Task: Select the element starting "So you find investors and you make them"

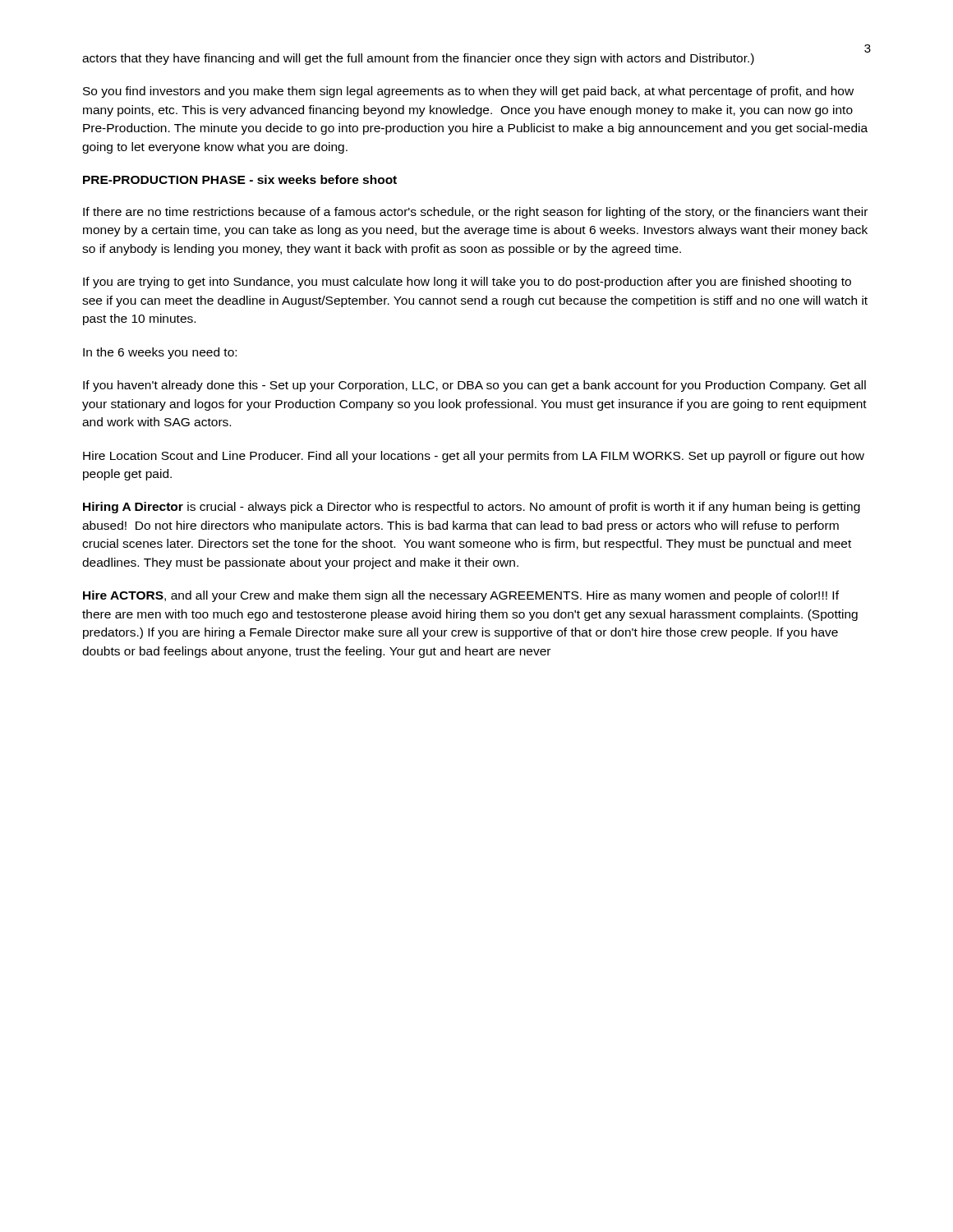Action: pyautogui.click(x=475, y=119)
